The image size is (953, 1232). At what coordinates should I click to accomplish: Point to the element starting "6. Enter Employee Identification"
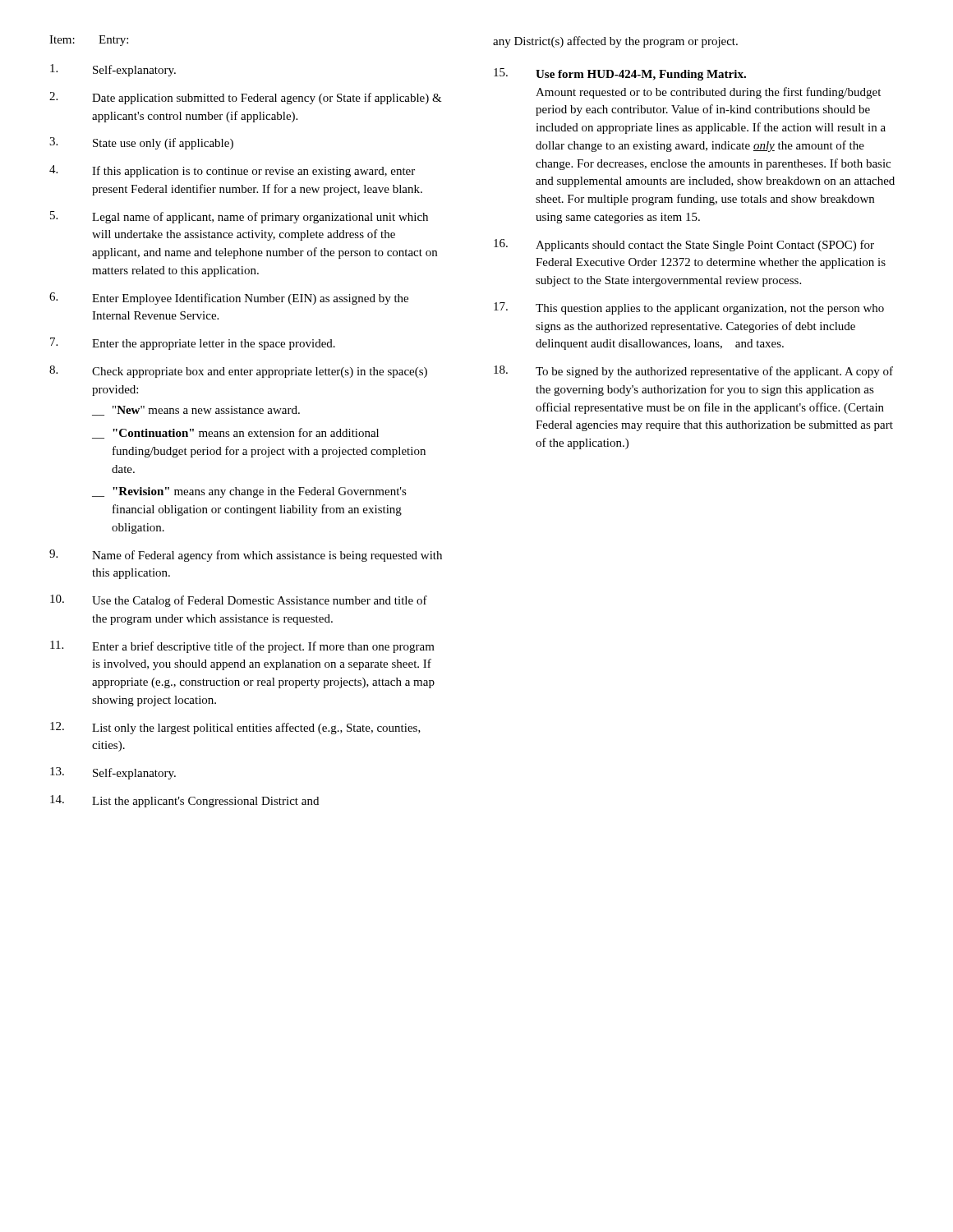246,307
